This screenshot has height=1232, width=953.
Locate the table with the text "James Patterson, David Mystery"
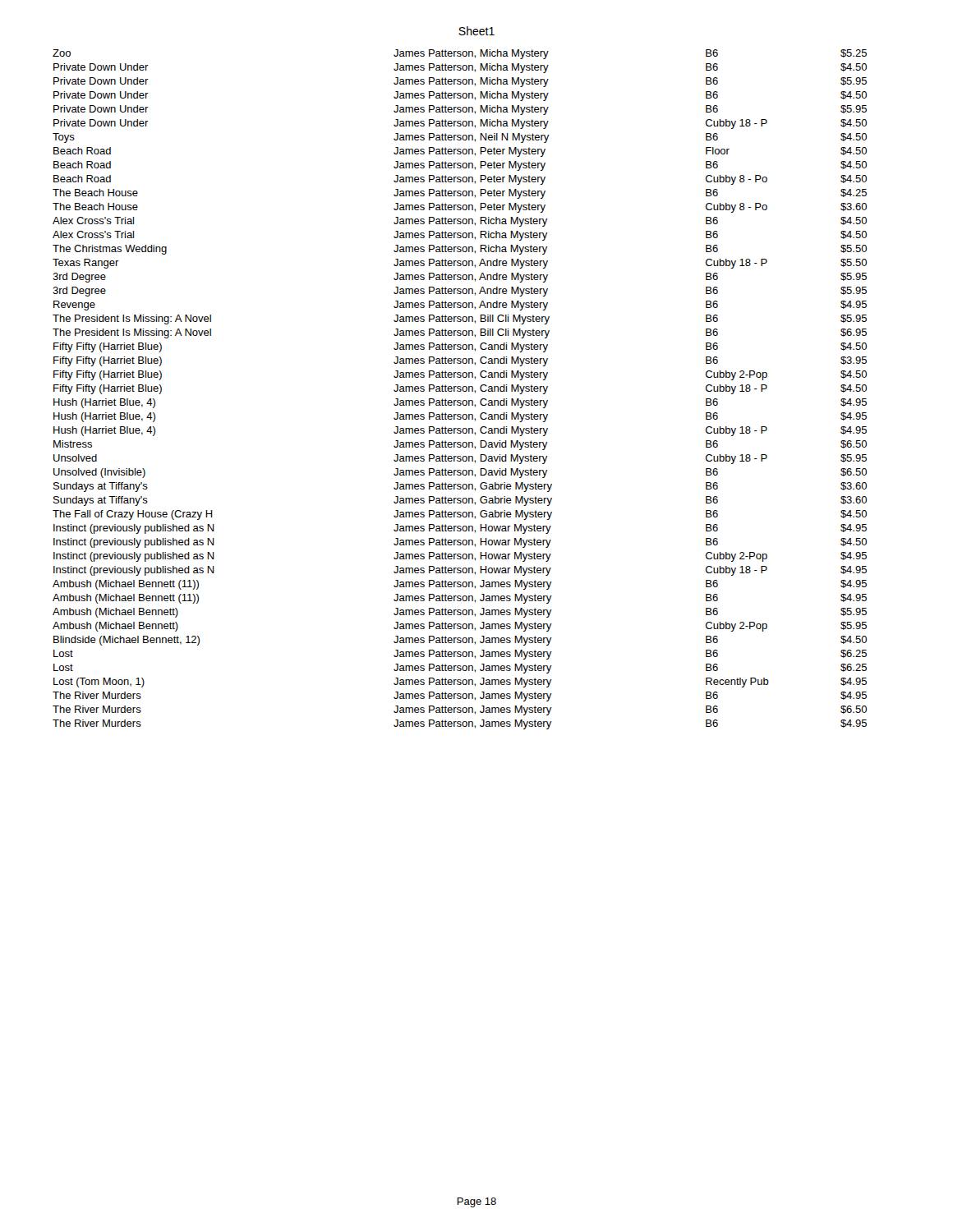pyautogui.click(x=476, y=388)
